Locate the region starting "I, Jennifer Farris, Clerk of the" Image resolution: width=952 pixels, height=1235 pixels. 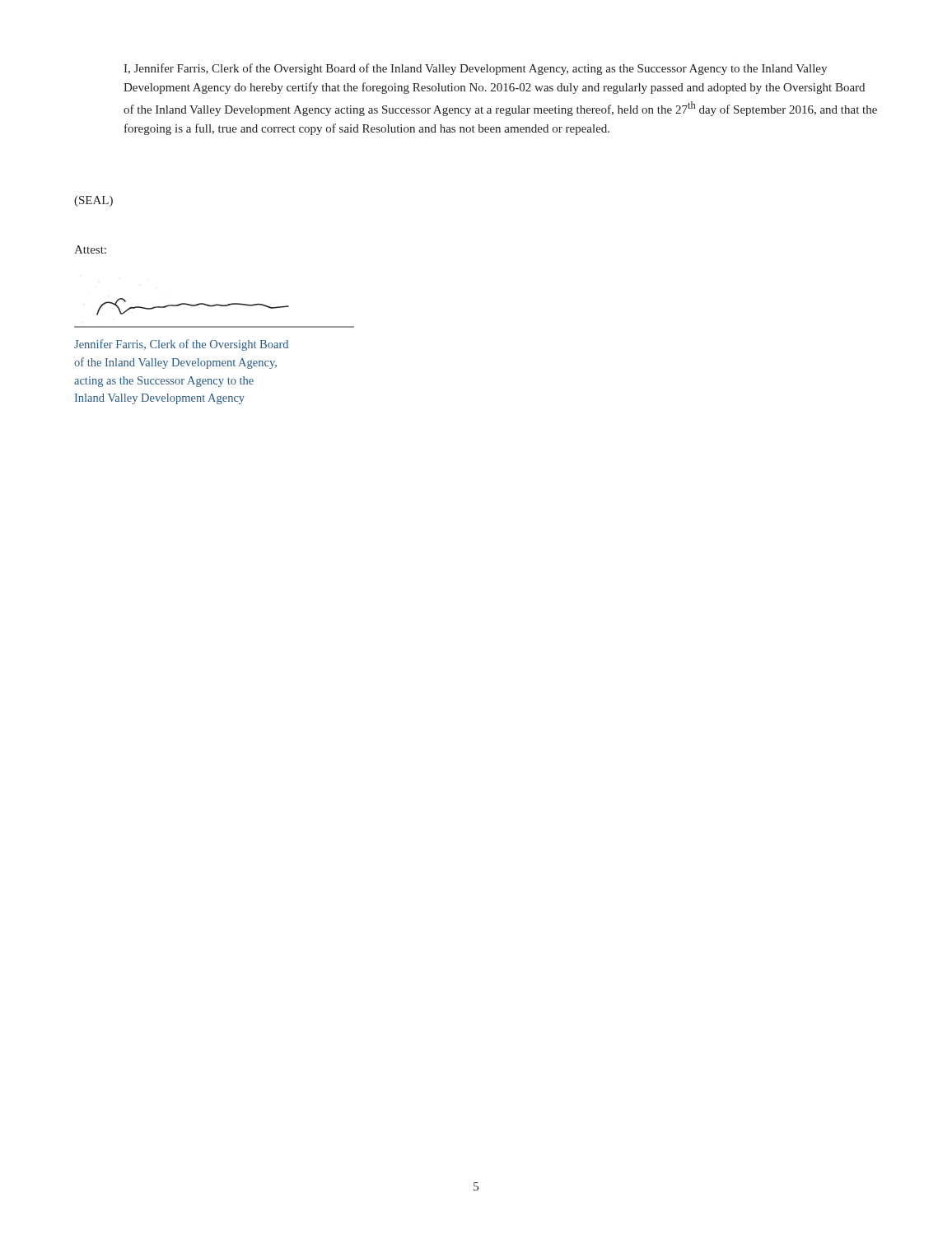tap(501, 99)
